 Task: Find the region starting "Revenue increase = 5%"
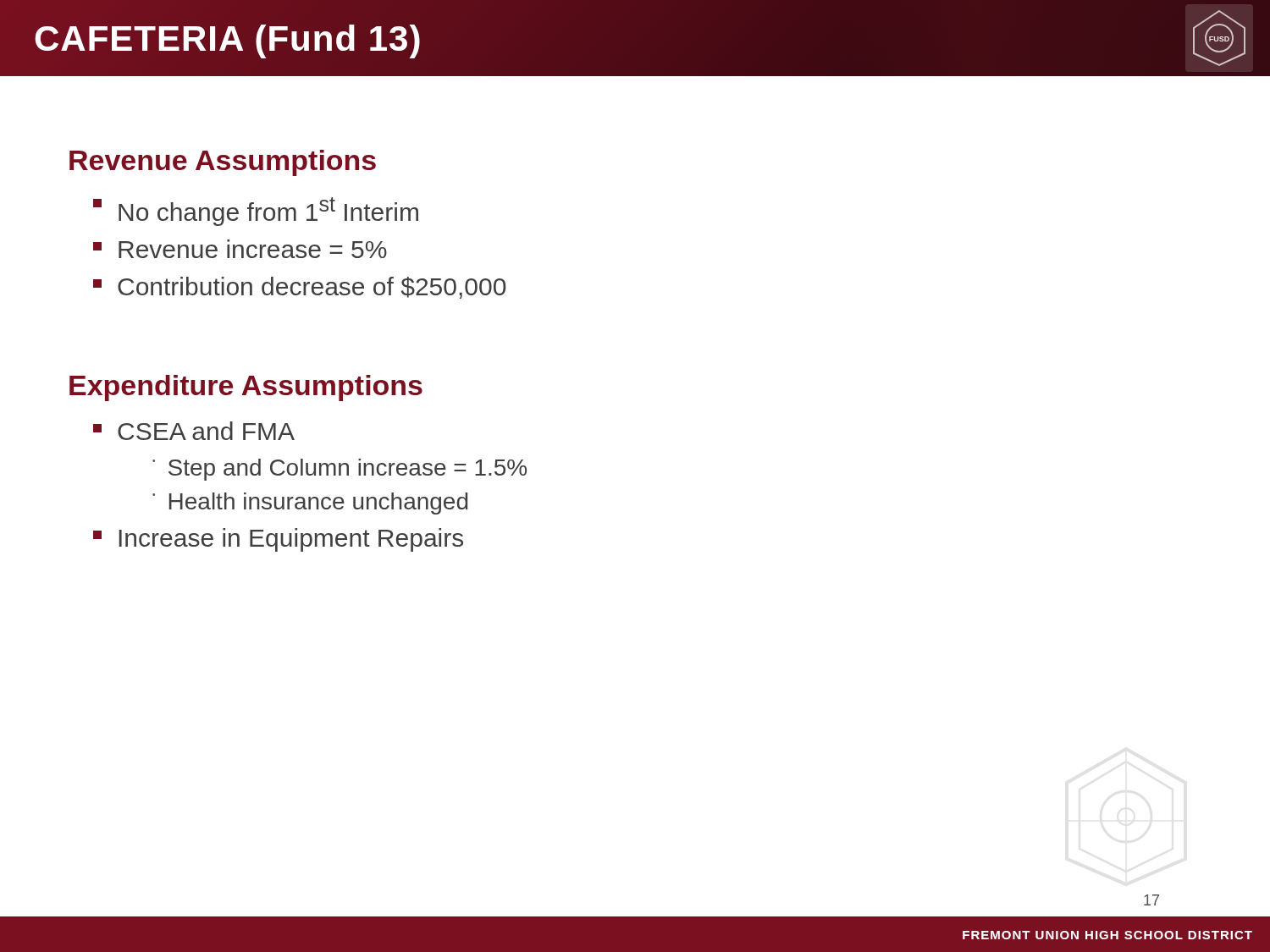(x=240, y=250)
